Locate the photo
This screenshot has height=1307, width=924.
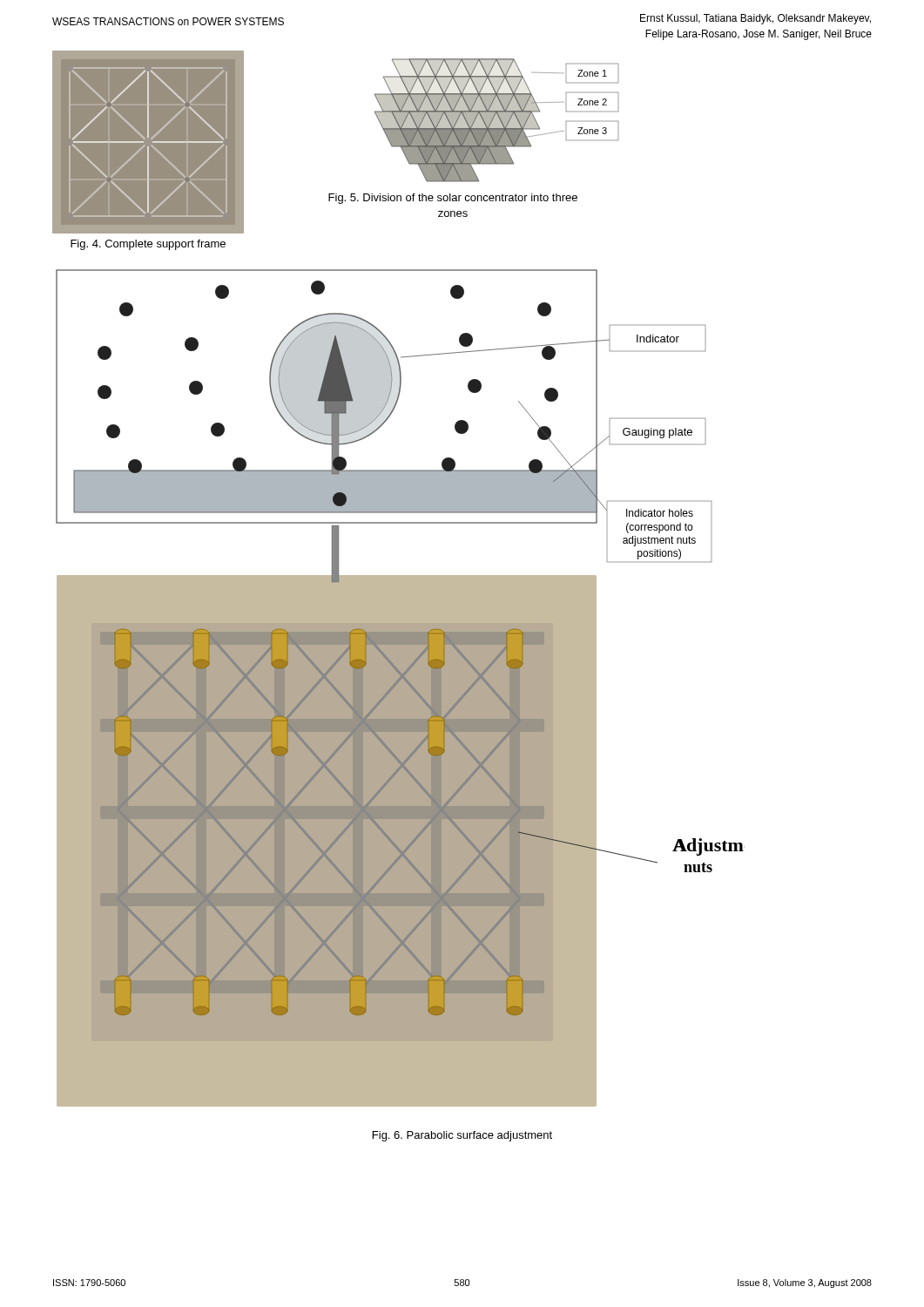pyautogui.click(x=148, y=142)
